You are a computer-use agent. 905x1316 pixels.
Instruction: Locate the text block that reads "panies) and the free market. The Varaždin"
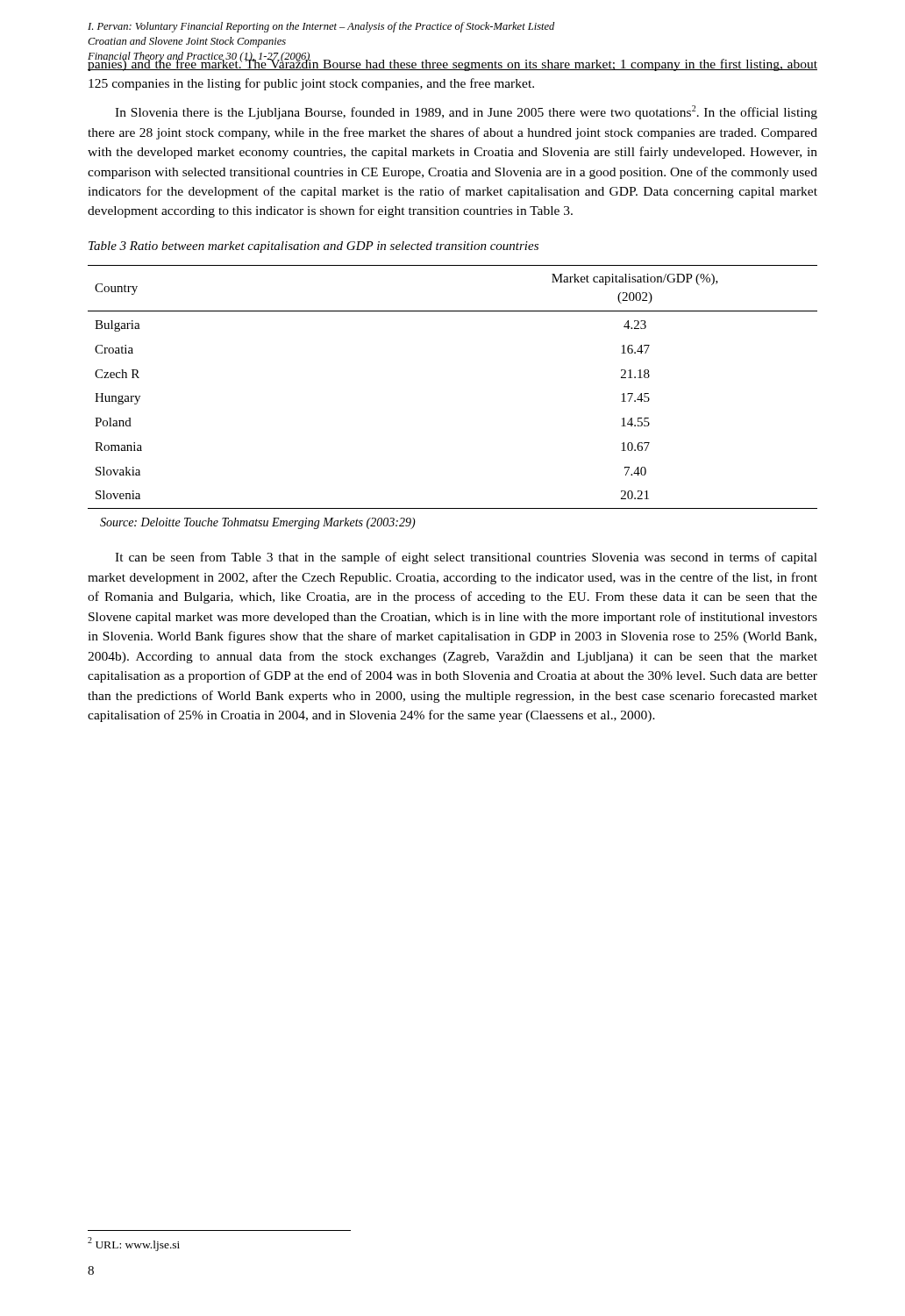tap(452, 74)
